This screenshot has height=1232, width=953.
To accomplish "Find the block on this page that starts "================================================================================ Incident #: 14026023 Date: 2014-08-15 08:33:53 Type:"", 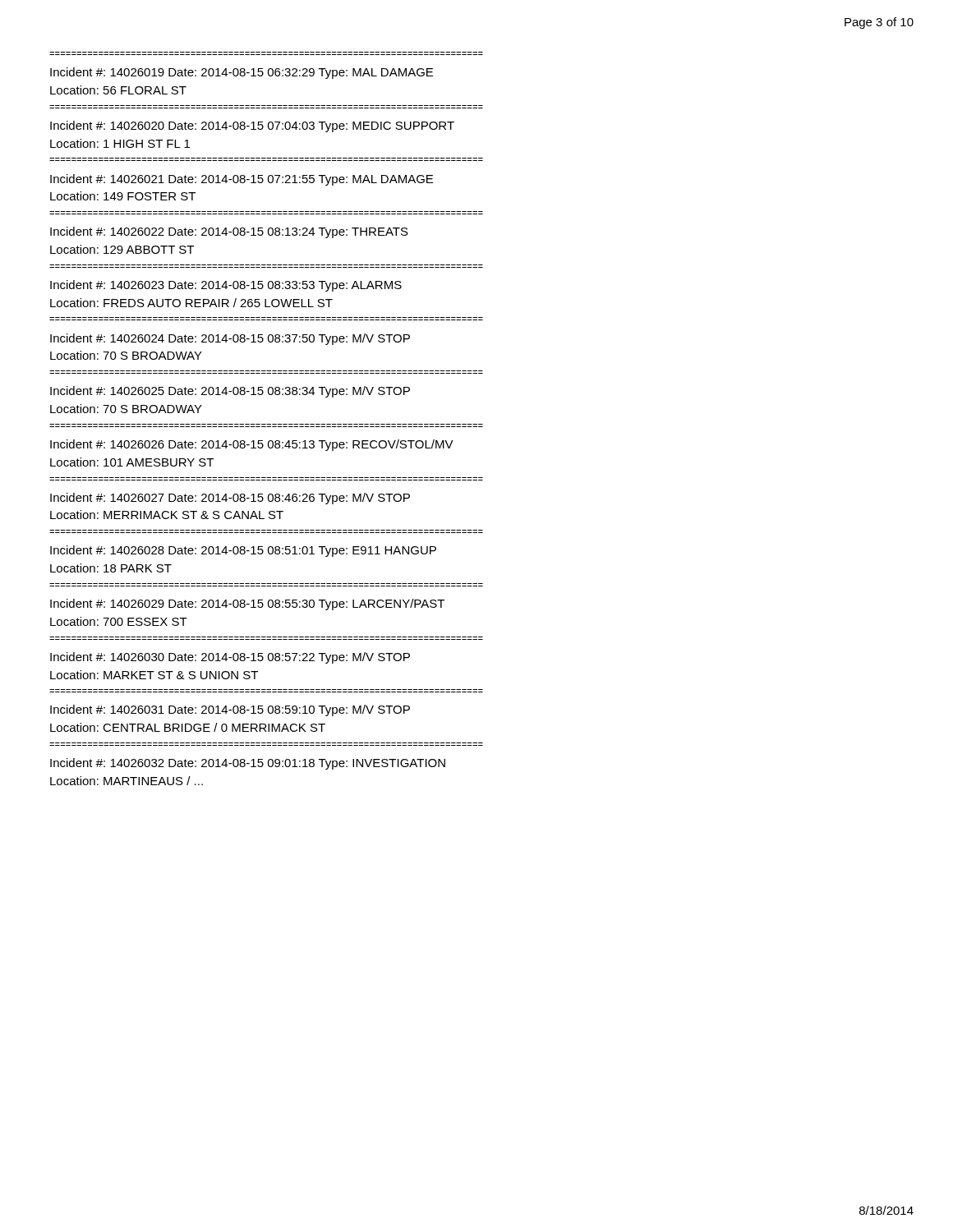I will click(x=226, y=286).
